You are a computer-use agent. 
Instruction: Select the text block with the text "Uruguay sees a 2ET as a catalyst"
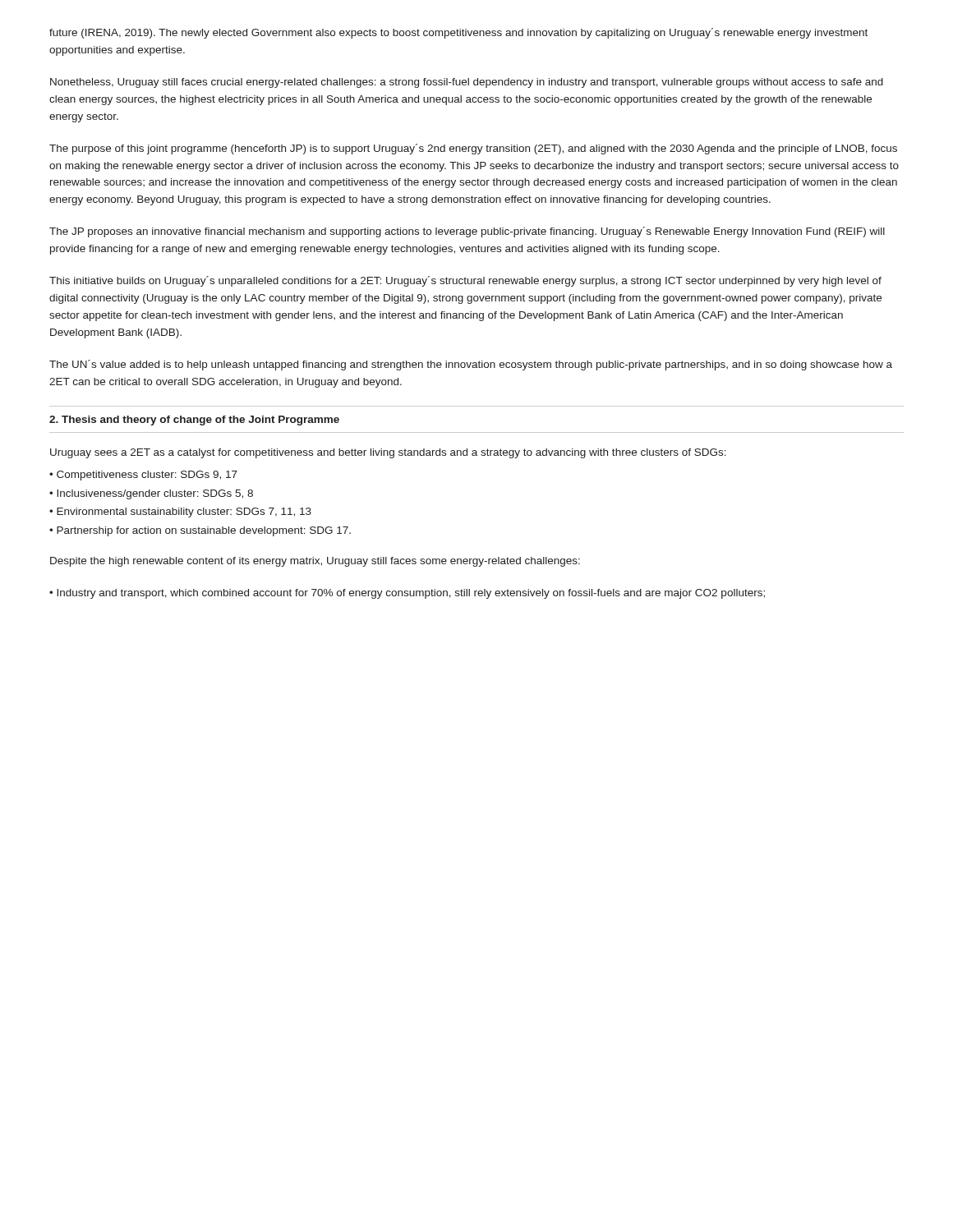388,452
